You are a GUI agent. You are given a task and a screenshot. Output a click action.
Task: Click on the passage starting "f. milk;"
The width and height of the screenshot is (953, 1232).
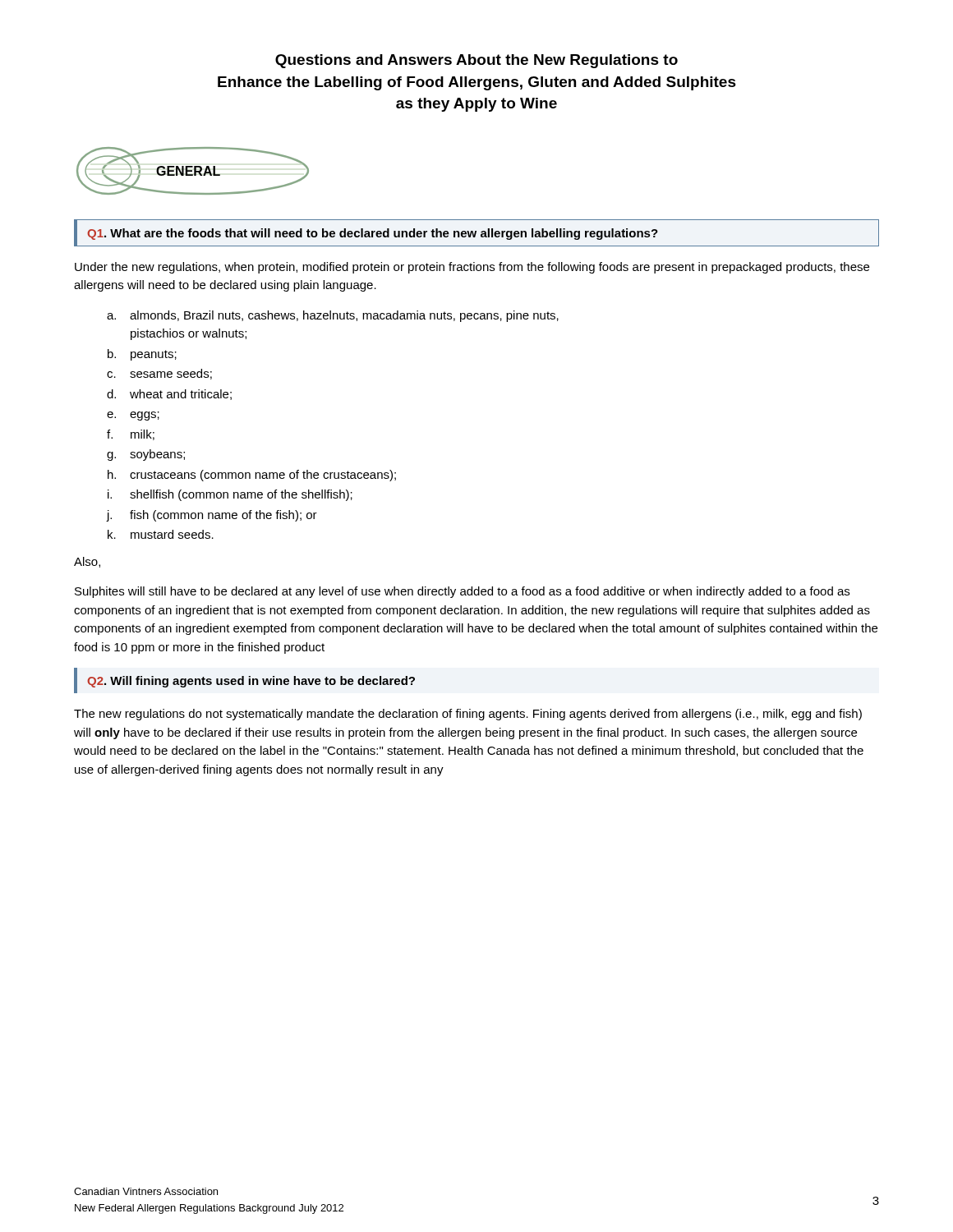tap(131, 435)
